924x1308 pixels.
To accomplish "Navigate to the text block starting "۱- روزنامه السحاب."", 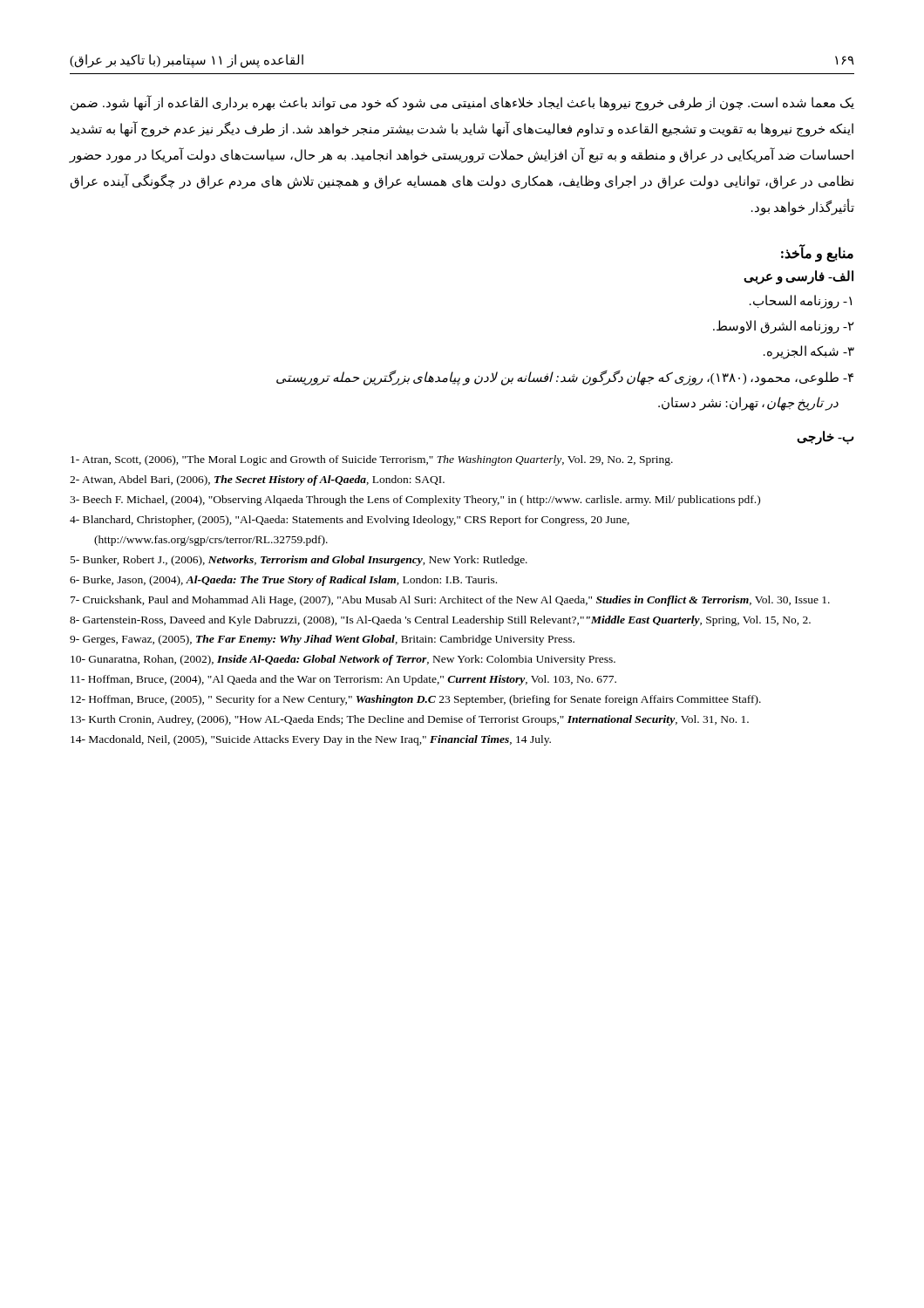I will 801,301.
